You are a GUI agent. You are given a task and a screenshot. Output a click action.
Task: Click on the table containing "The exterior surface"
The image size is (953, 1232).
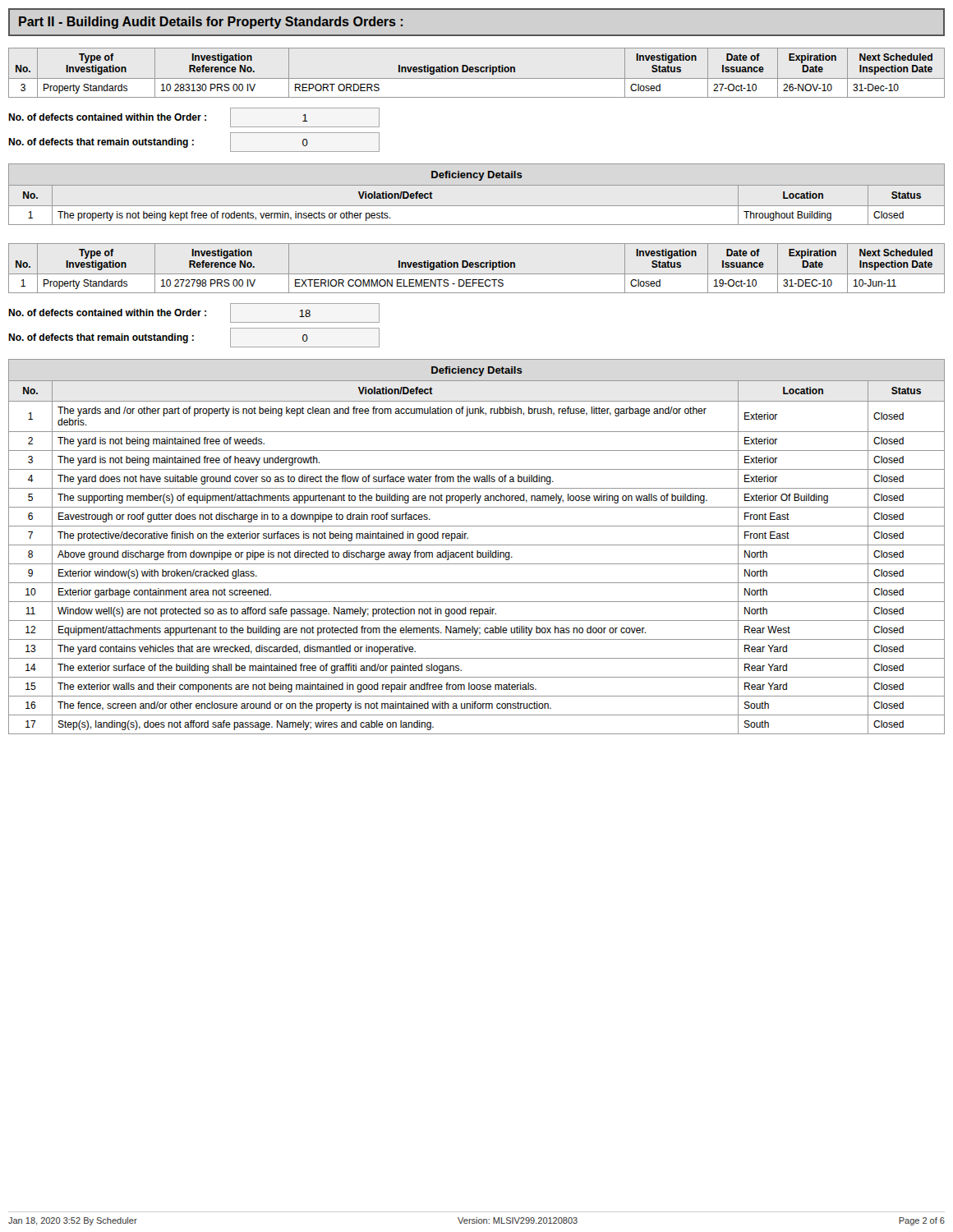[x=476, y=547]
